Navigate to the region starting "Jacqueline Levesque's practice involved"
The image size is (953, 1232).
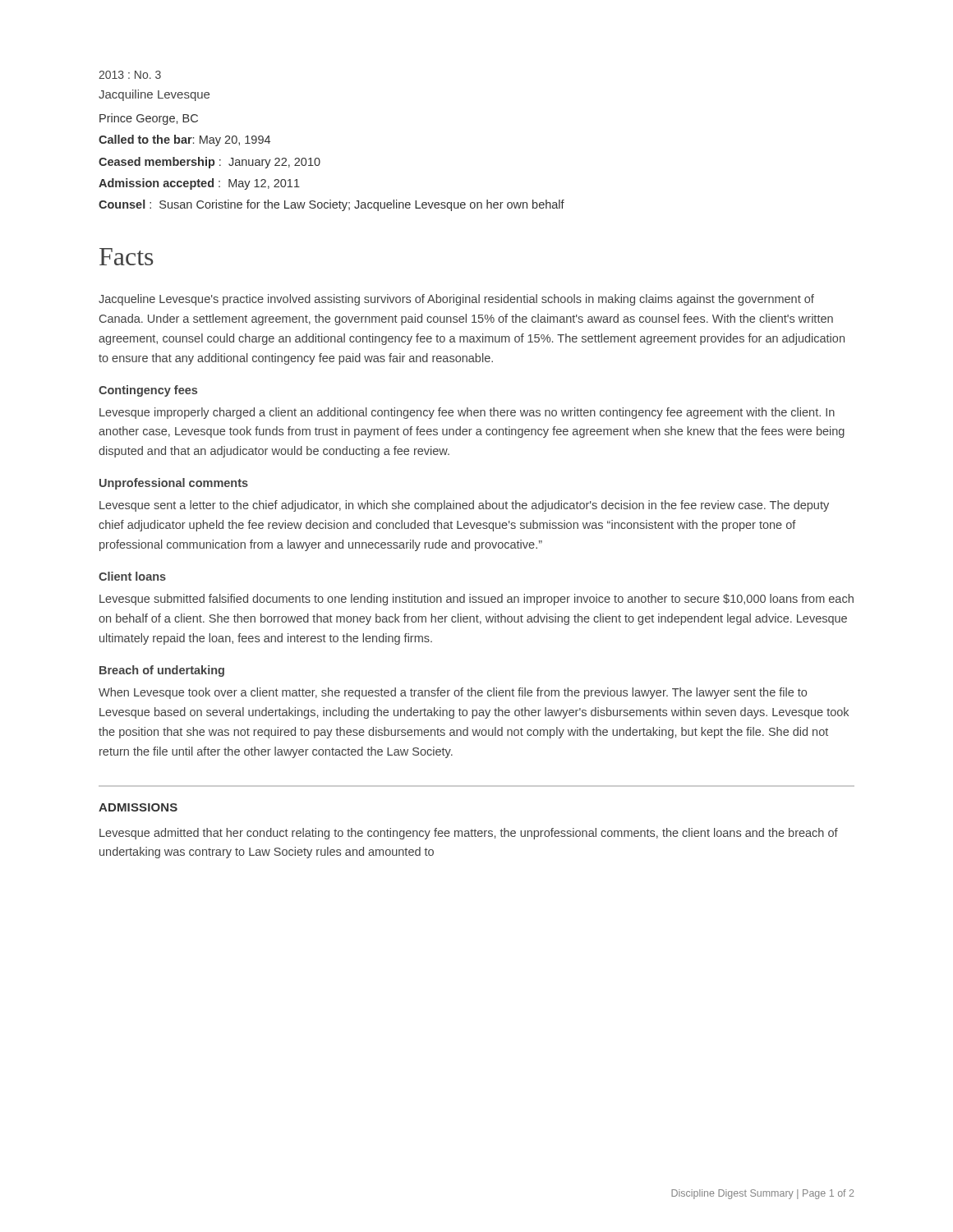coord(472,328)
